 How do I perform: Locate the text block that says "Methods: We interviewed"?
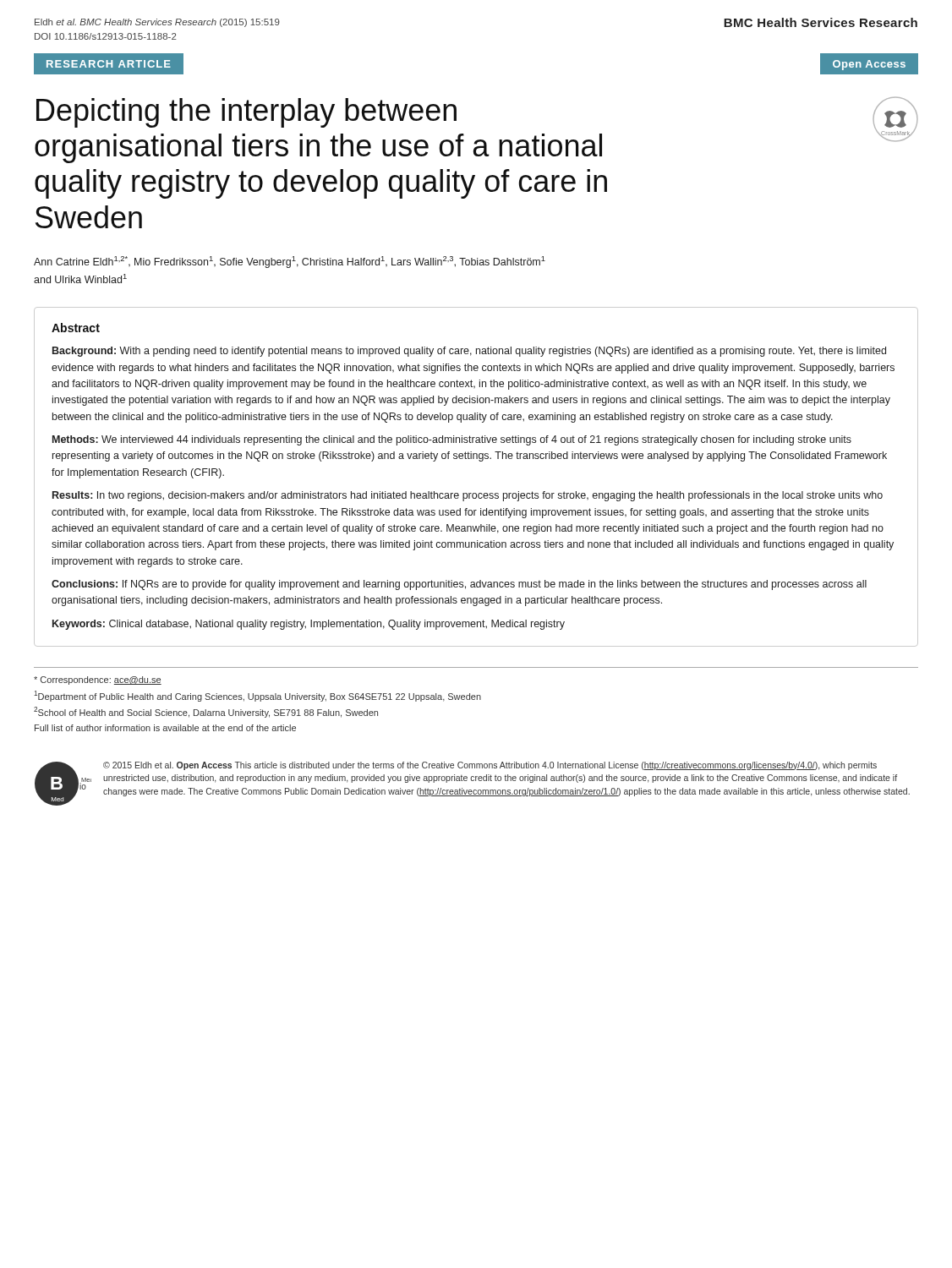pos(469,456)
